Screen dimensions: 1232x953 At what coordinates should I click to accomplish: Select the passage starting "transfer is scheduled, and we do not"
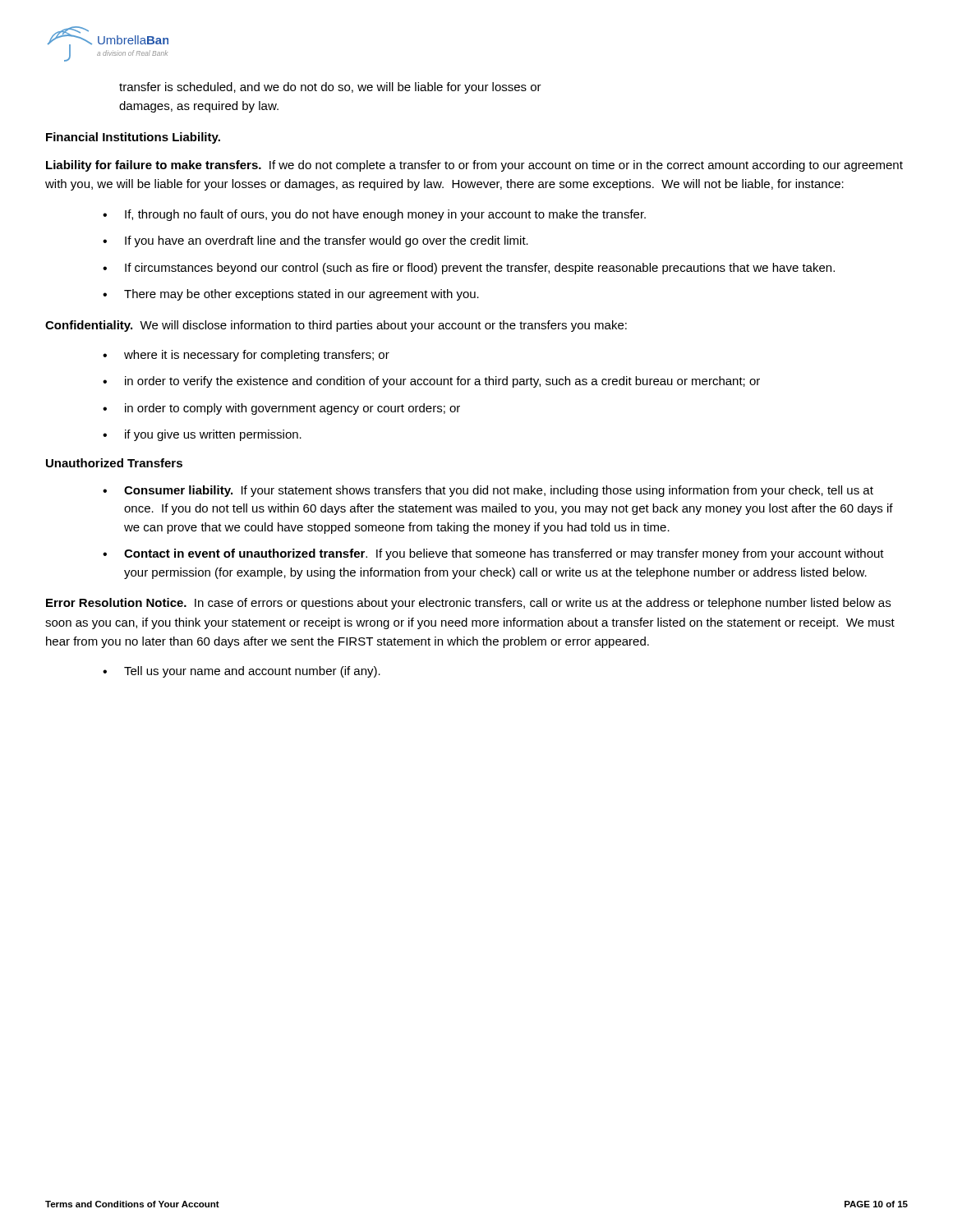(x=330, y=96)
